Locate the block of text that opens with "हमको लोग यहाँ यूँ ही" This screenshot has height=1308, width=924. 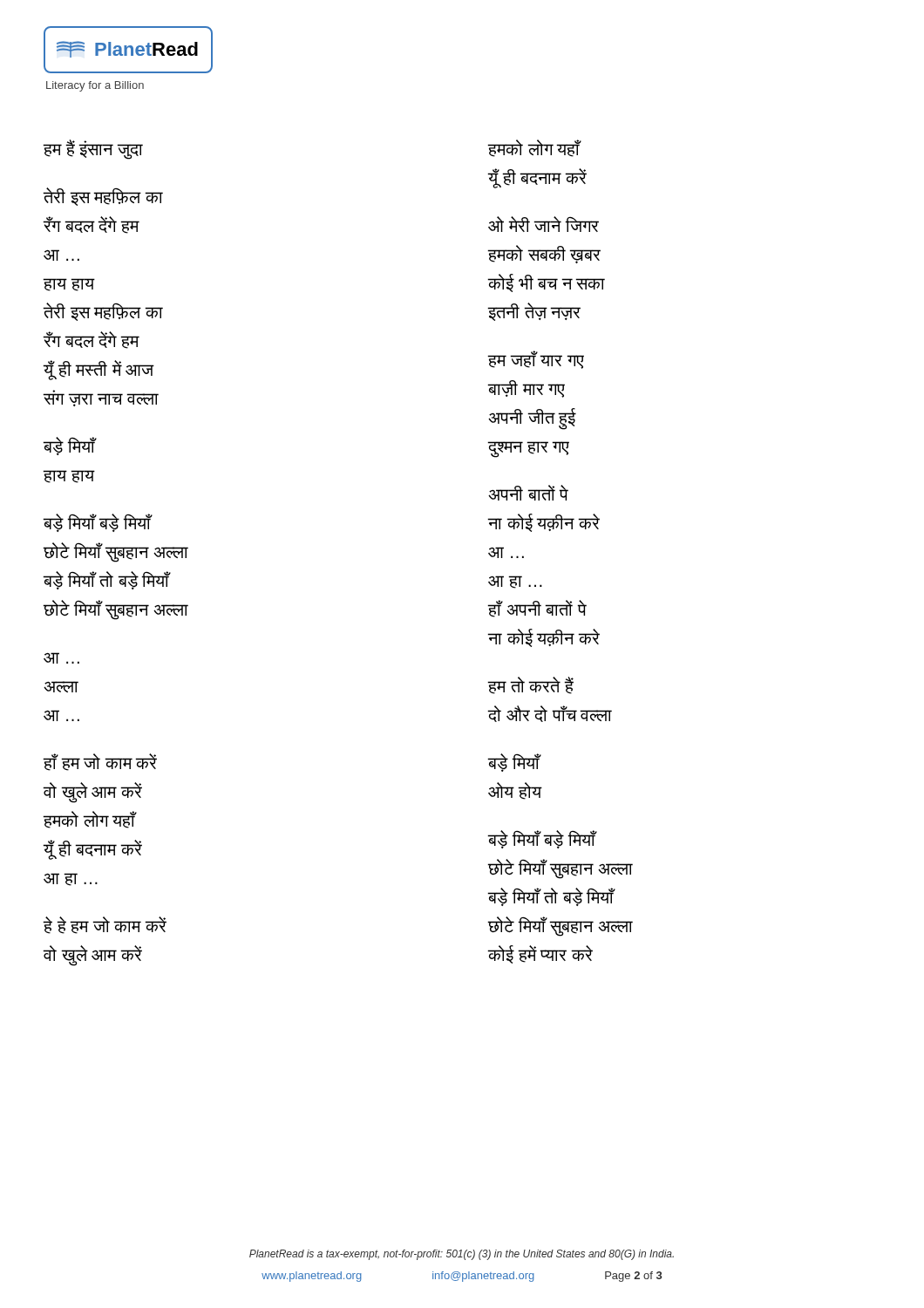pos(537,164)
